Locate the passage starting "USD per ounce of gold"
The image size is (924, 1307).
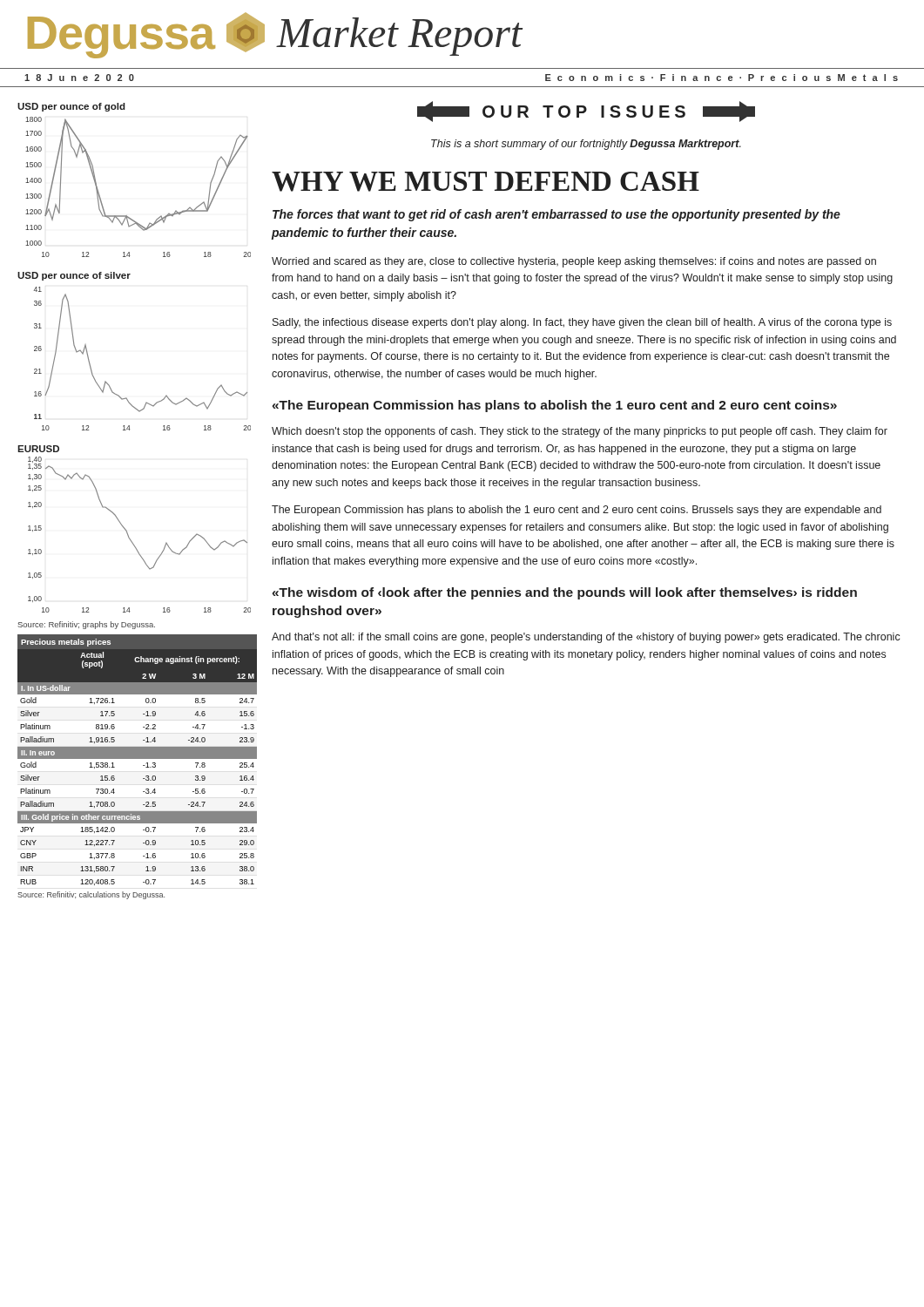(71, 106)
